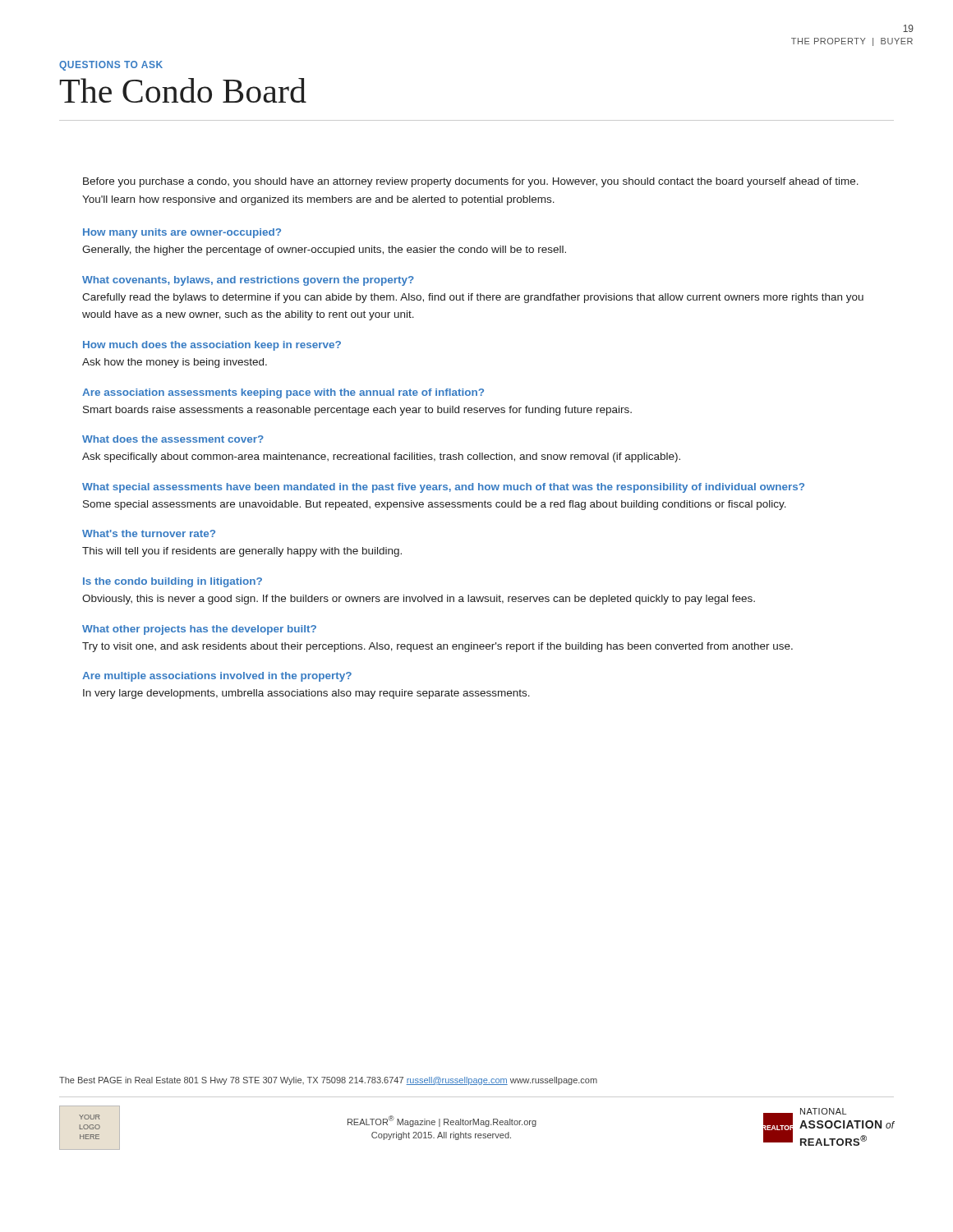Where is the section header that starts "Are association assessments keeping pace"?
Screen dimensions: 1232x953
pos(283,392)
